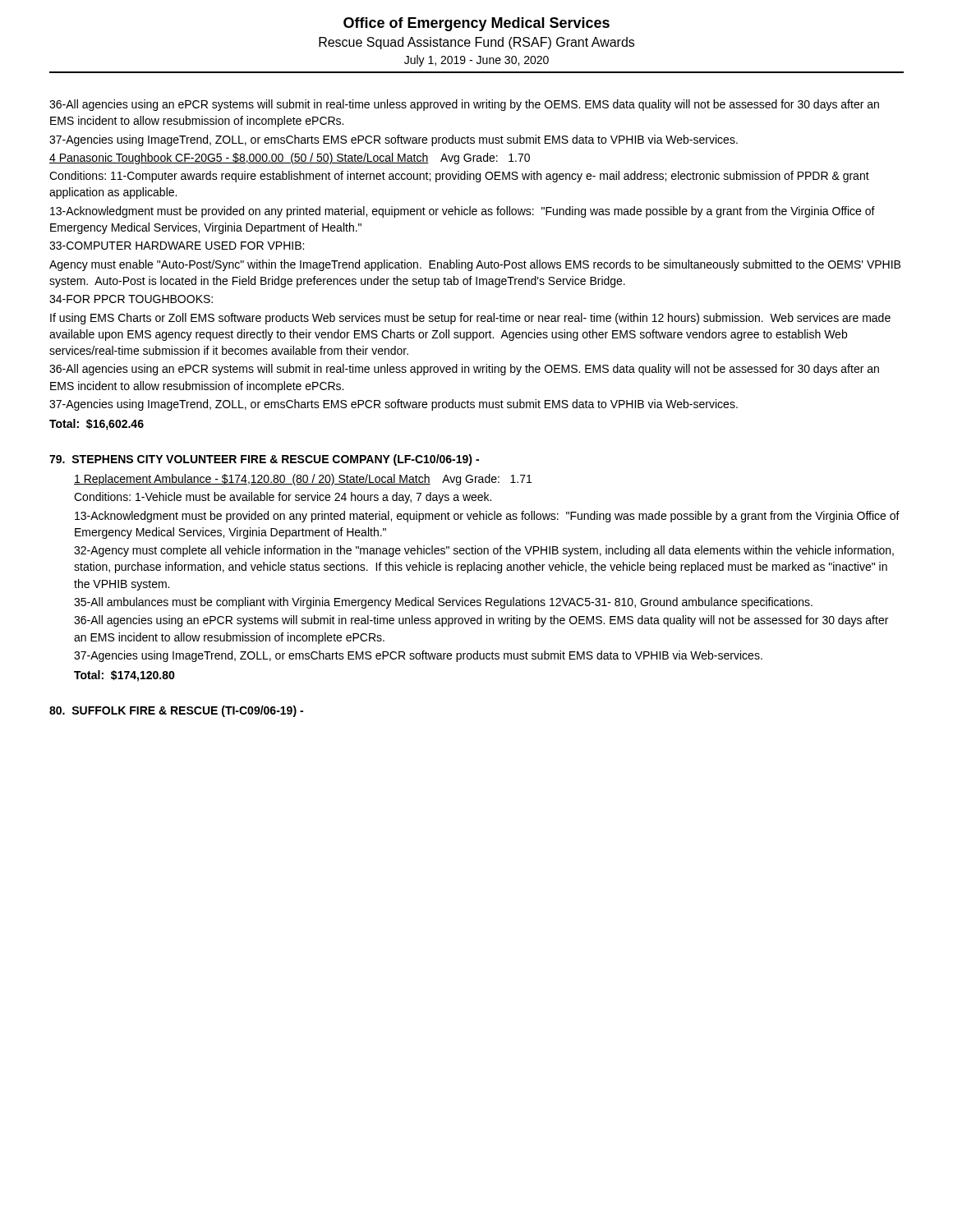Click on the text starting "79. STEPHENS CITY VOLUNTEER FIRE"
This screenshot has width=953, height=1232.
(x=476, y=459)
